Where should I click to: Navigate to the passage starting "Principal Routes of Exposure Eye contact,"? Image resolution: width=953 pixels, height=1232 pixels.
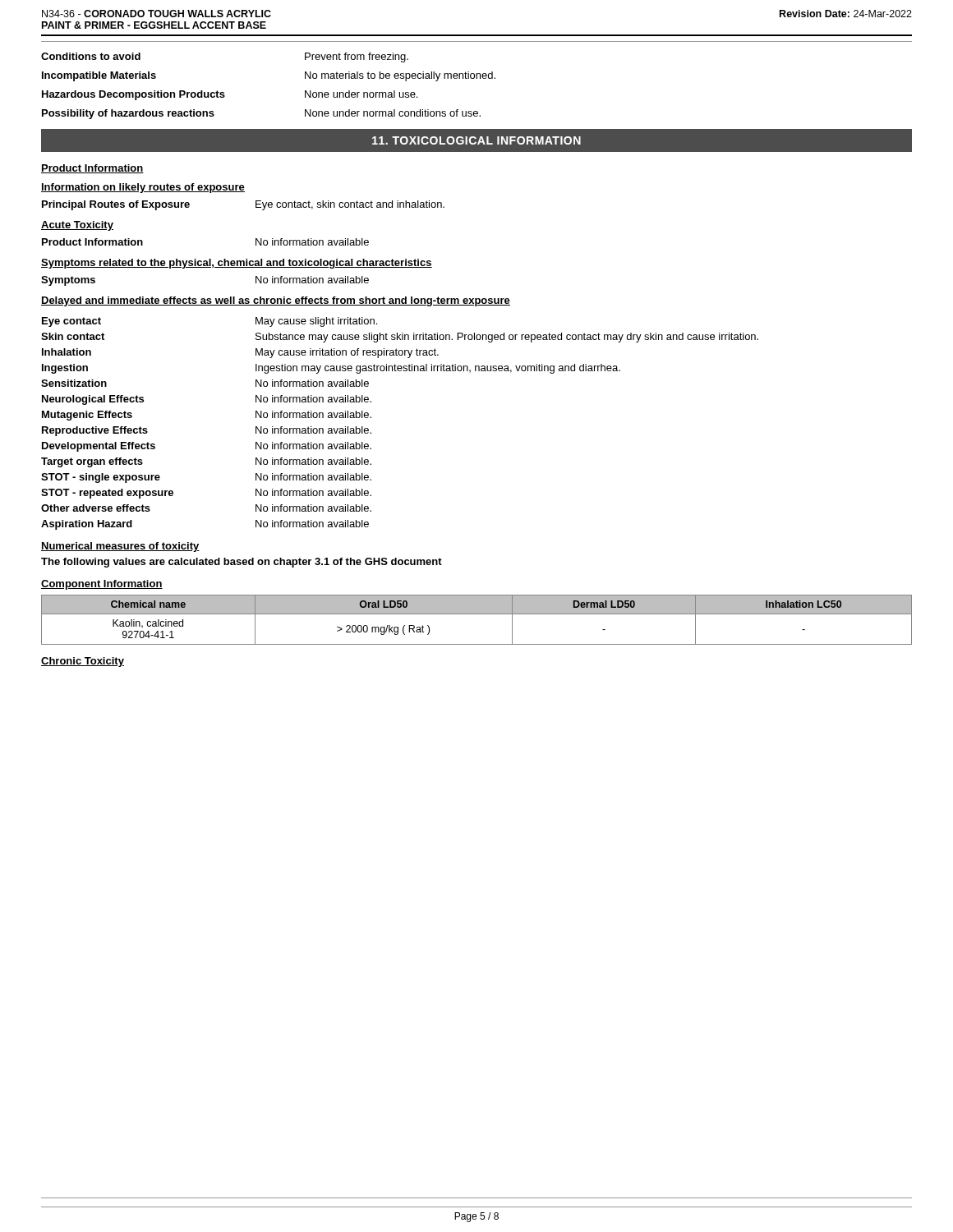[115, 205]
